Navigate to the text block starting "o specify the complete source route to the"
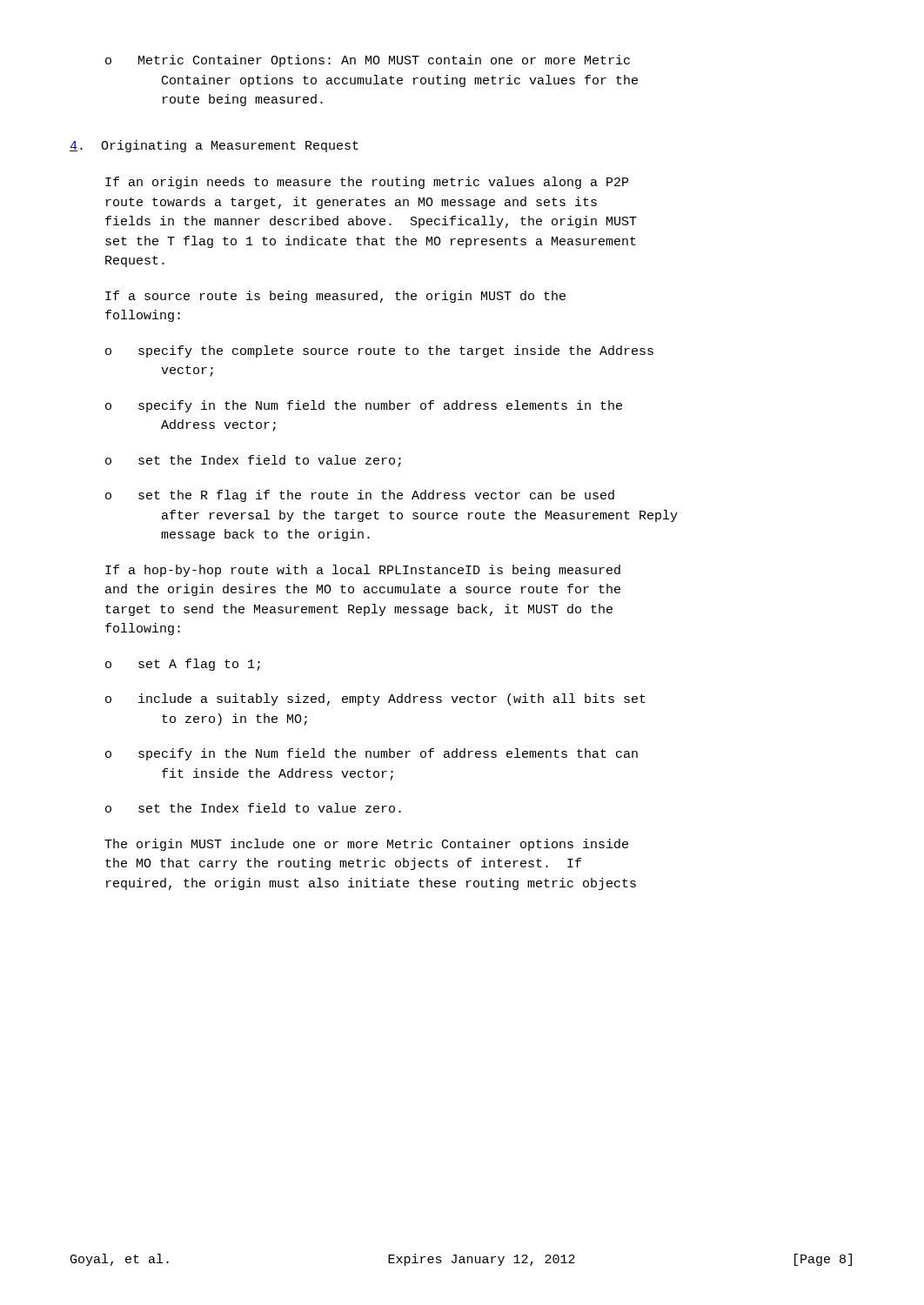Viewport: 924px width, 1305px height. pos(479,362)
